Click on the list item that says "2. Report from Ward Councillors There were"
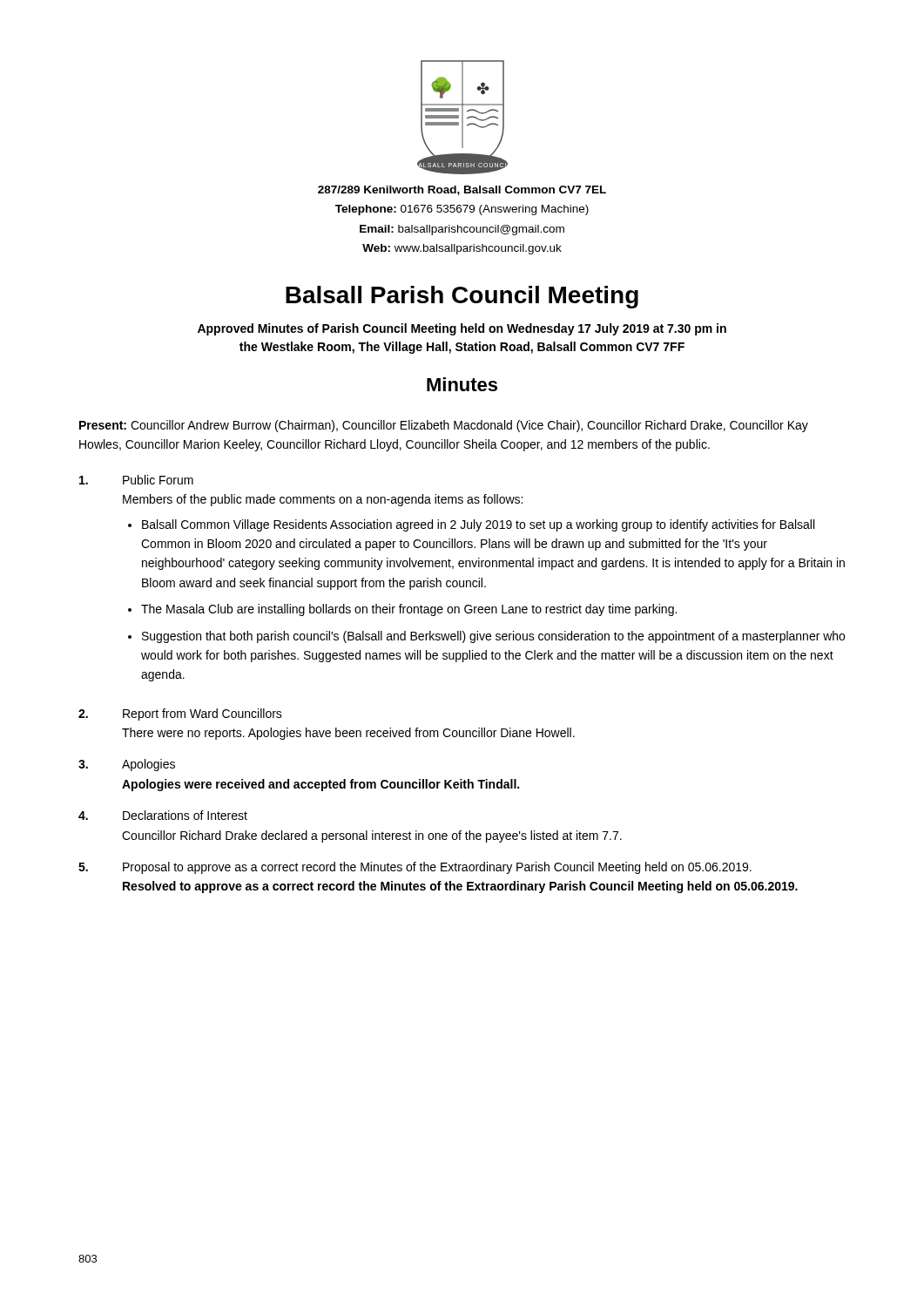 (462, 723)
